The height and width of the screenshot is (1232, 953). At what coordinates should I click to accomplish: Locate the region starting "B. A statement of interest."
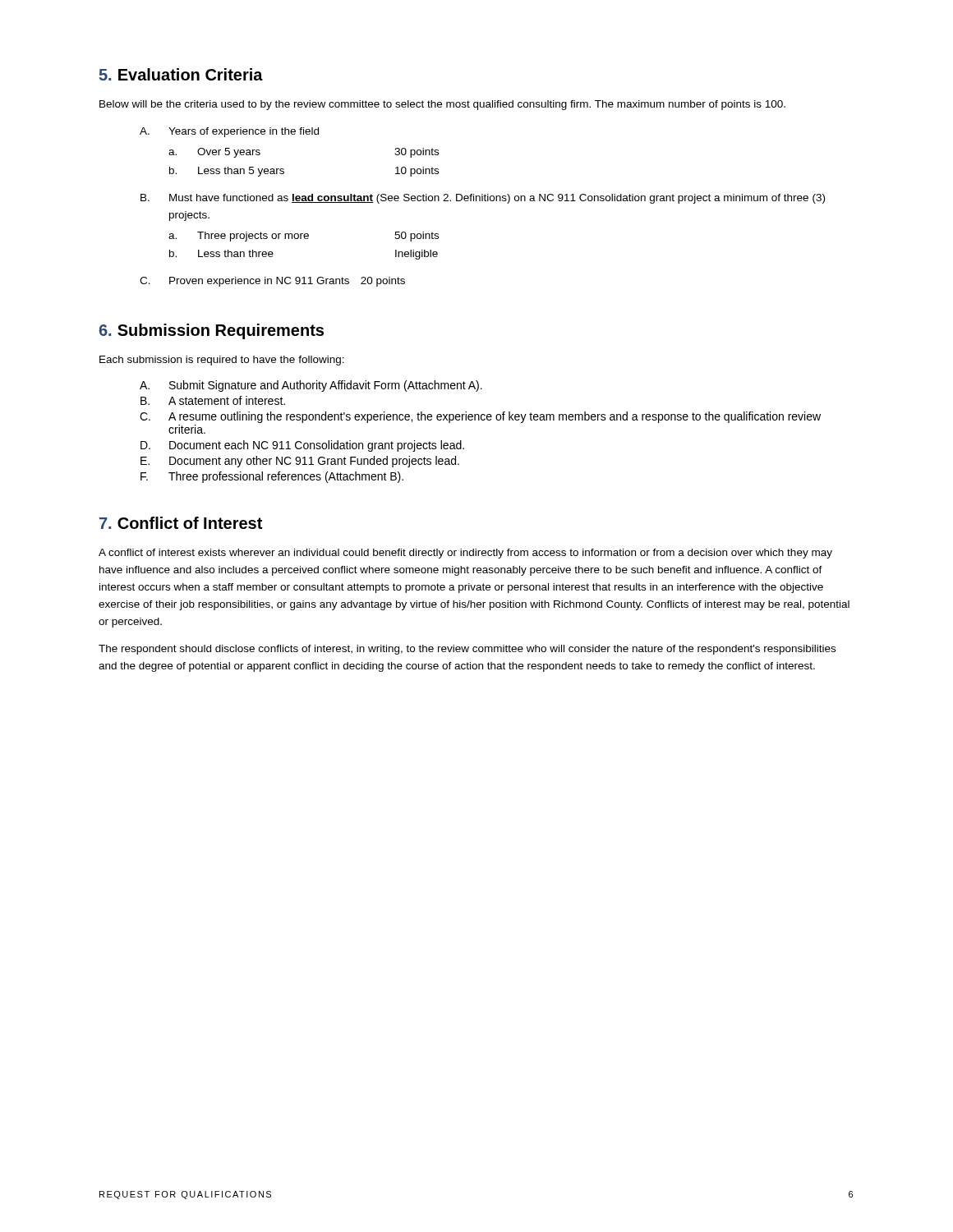[497, 401]
